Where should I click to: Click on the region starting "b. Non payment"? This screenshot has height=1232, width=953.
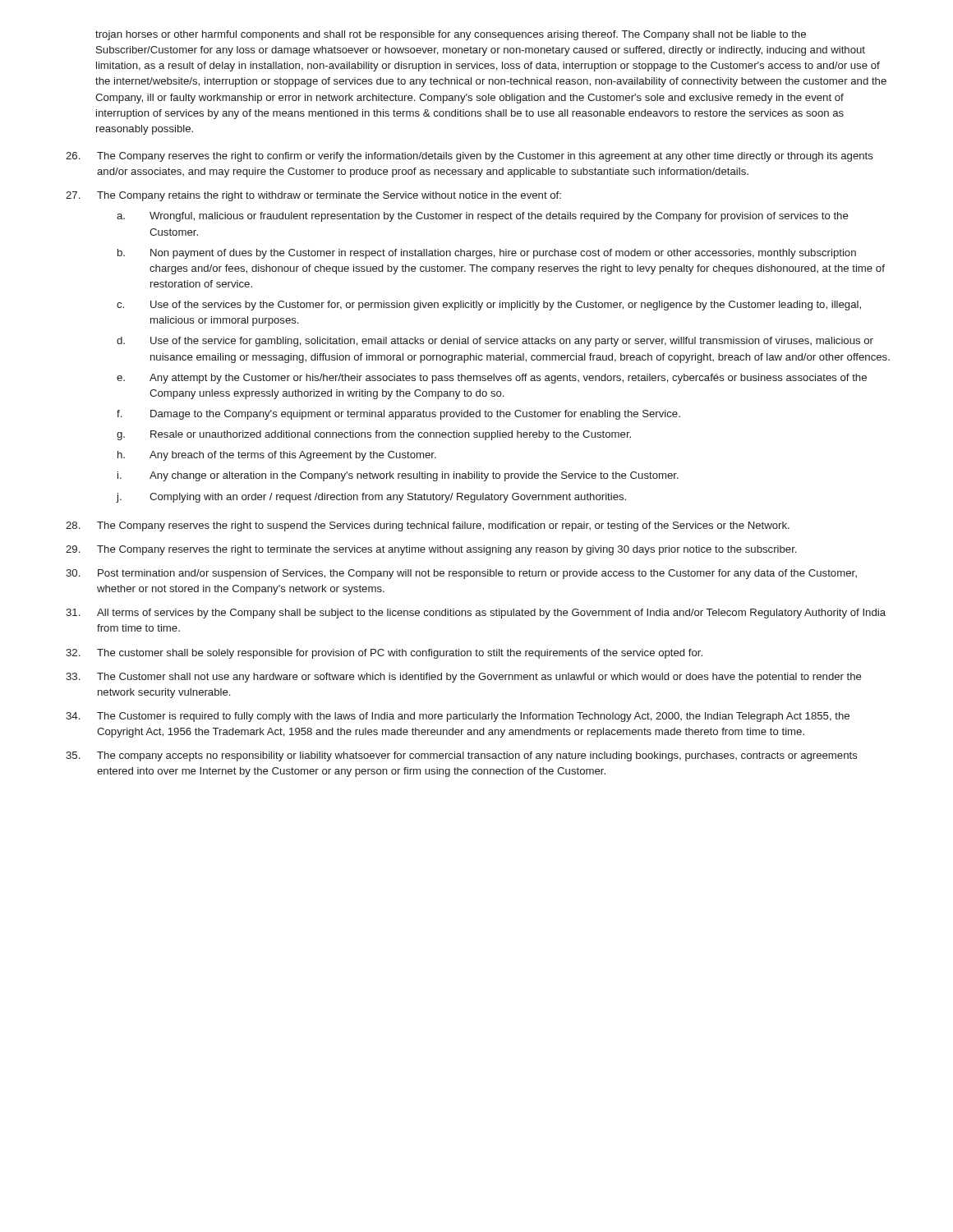pos(497,268)
